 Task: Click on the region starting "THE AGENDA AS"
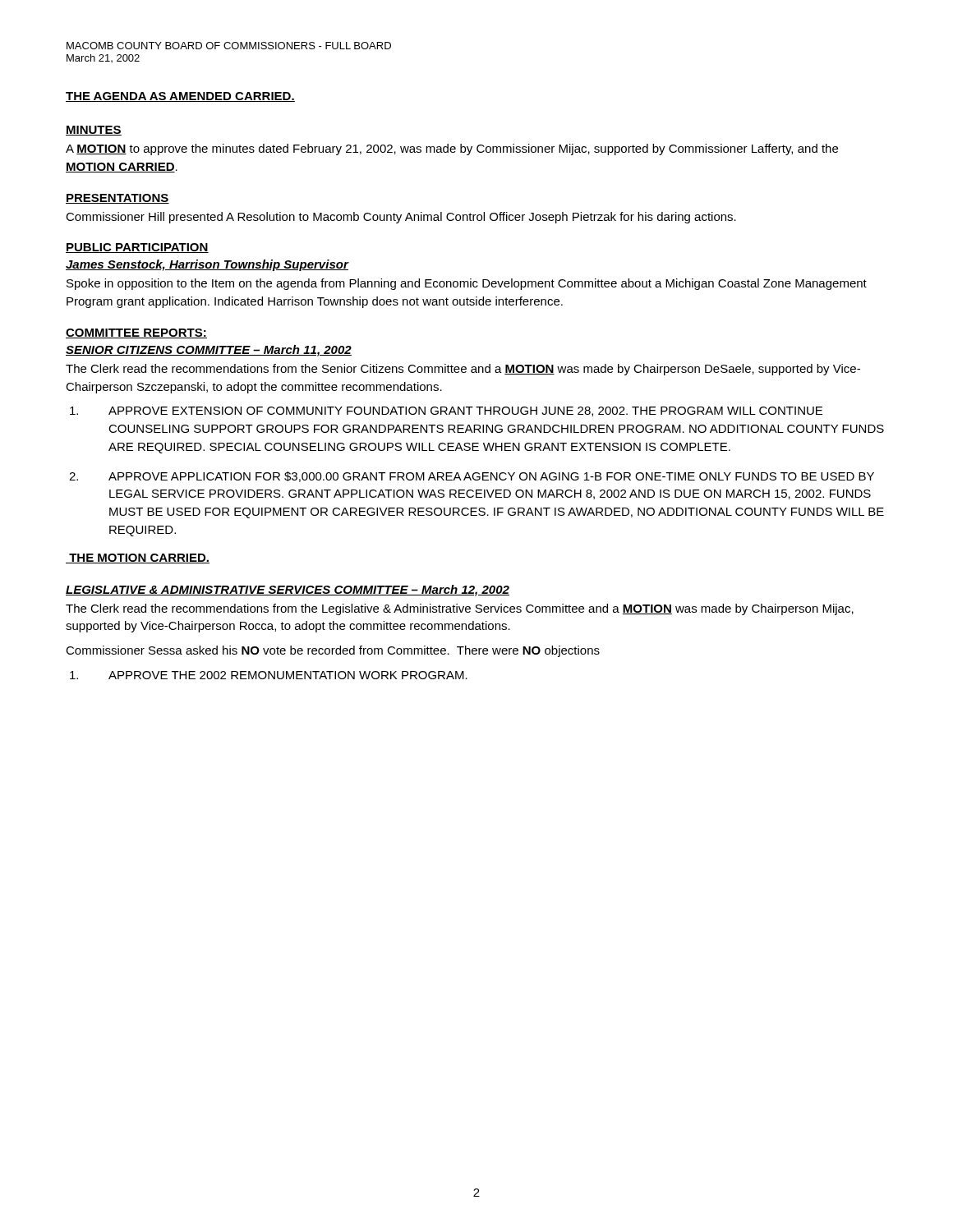click(180, 96)
